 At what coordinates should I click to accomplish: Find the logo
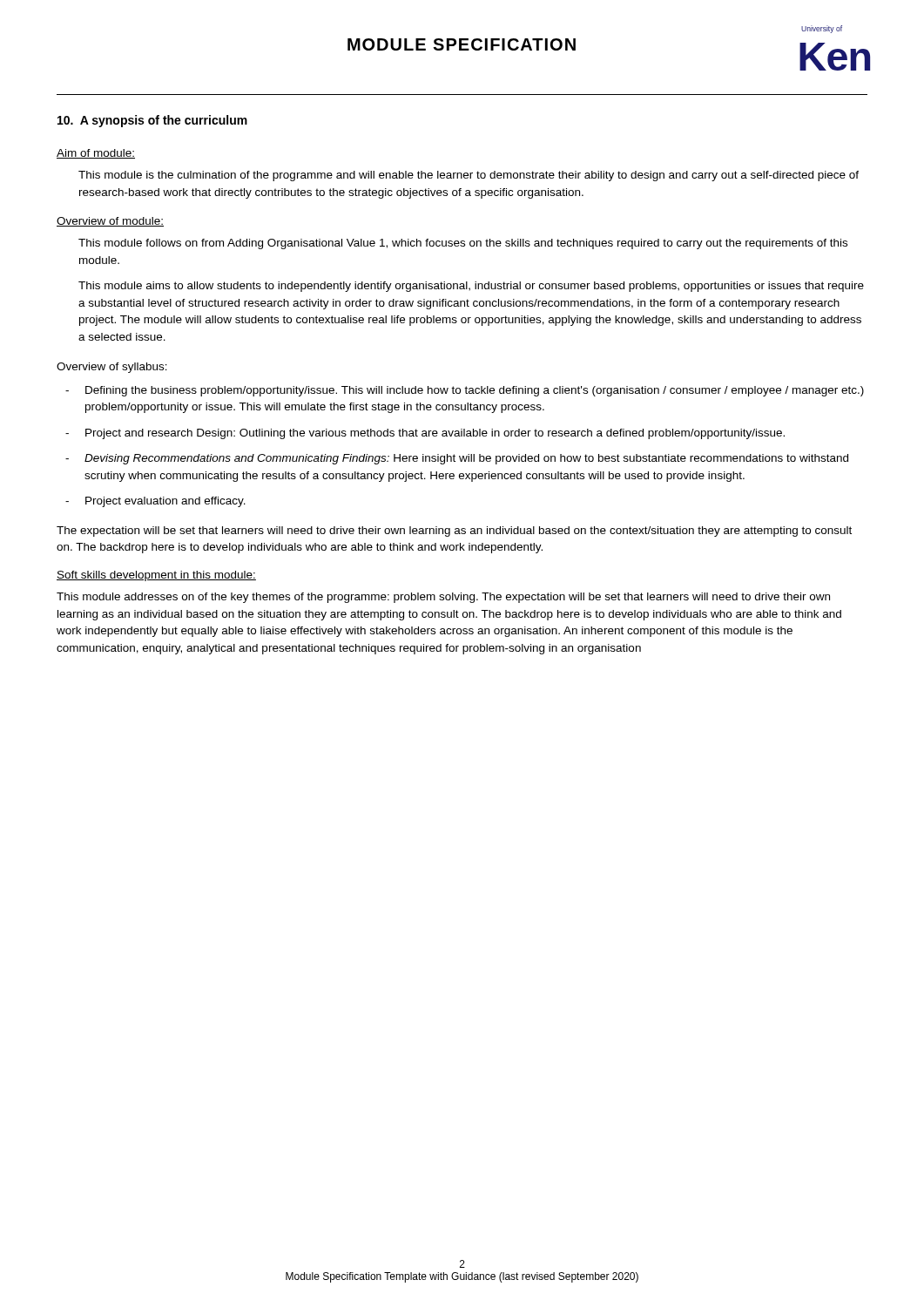[833, 50]
